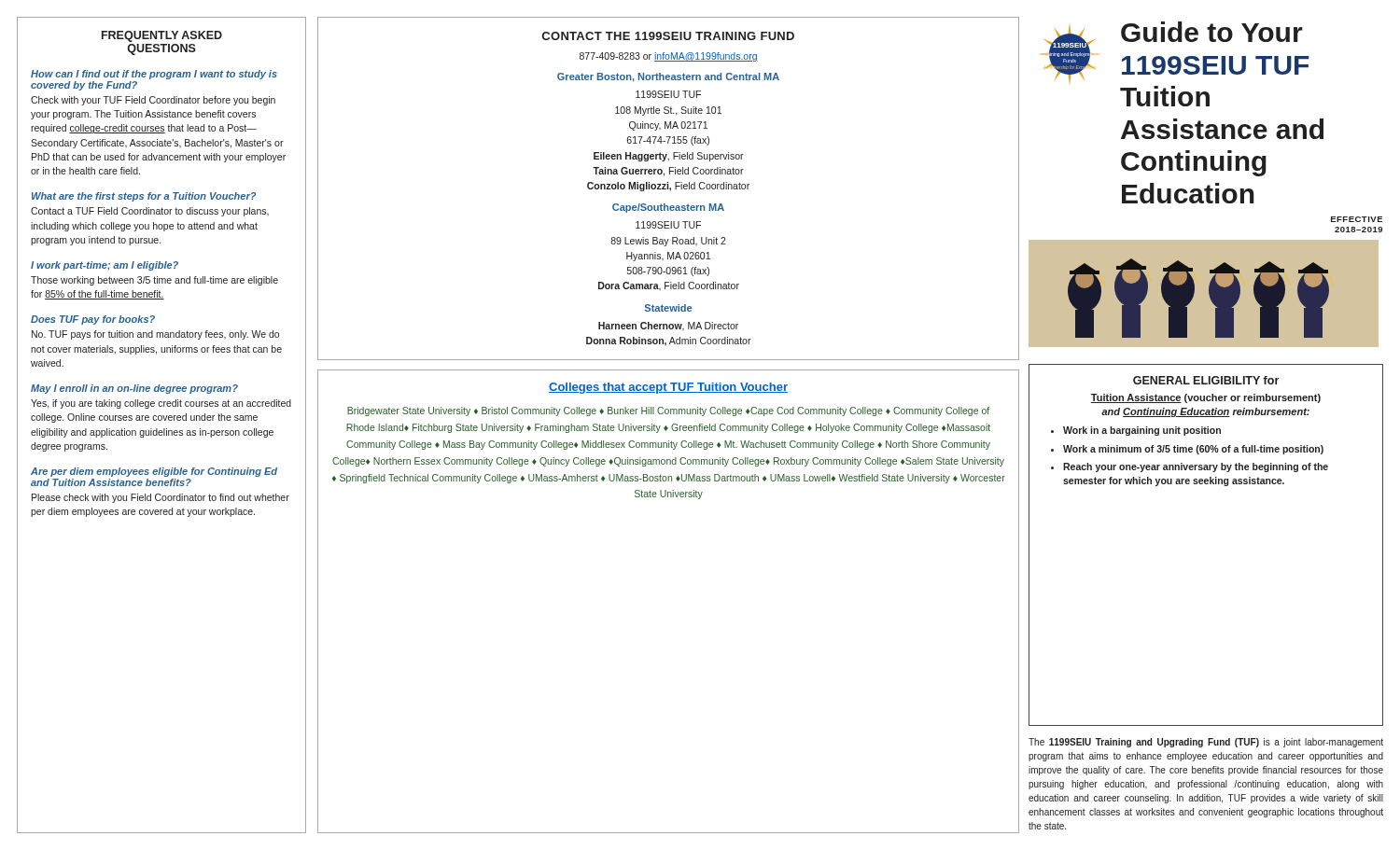Find the block starting "FREQUENTLY ASKEDQUESTIONS"

click(x=161, y=42)
